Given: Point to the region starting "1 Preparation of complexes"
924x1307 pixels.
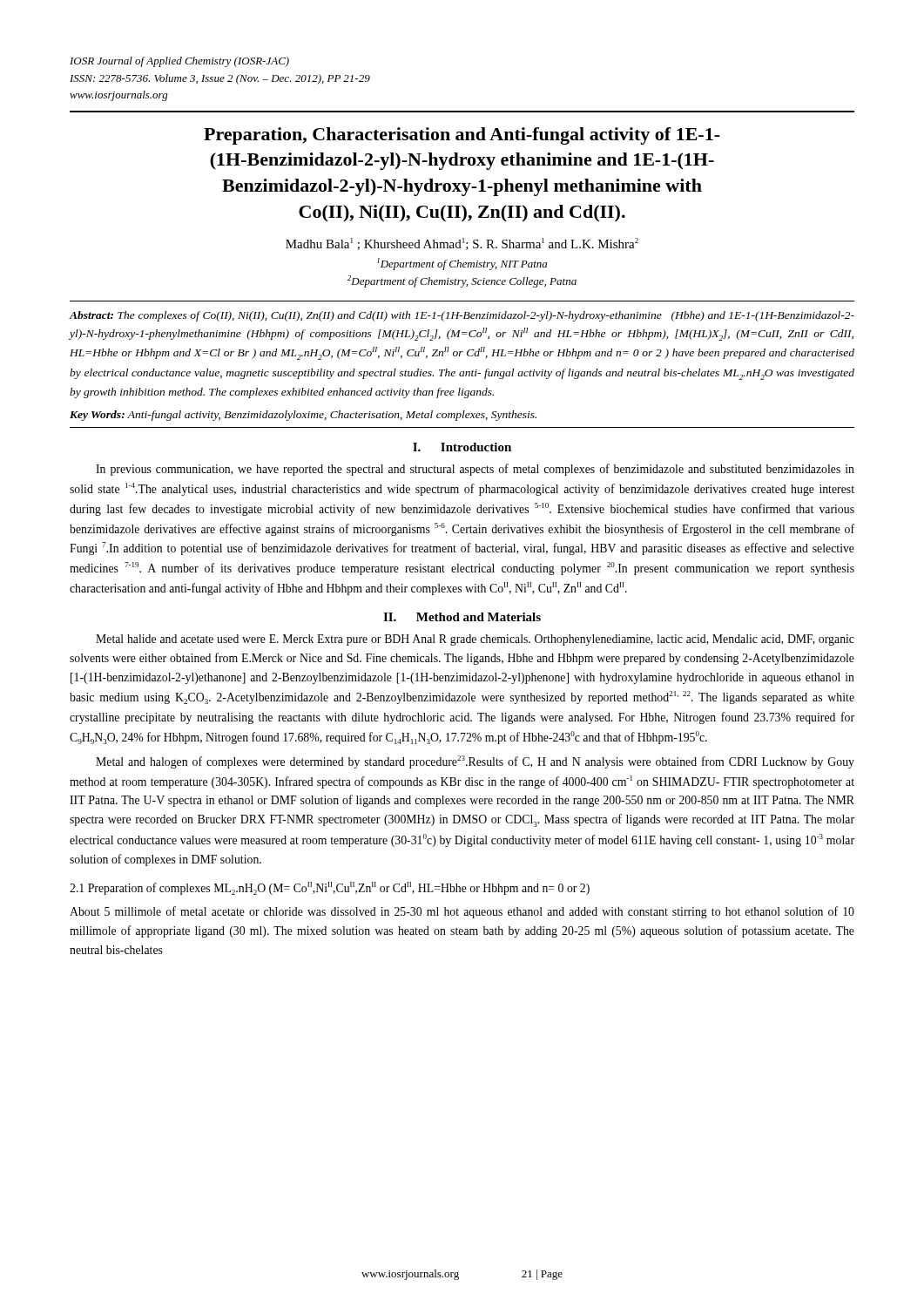Looking at the screenshot, I should 330,889.
